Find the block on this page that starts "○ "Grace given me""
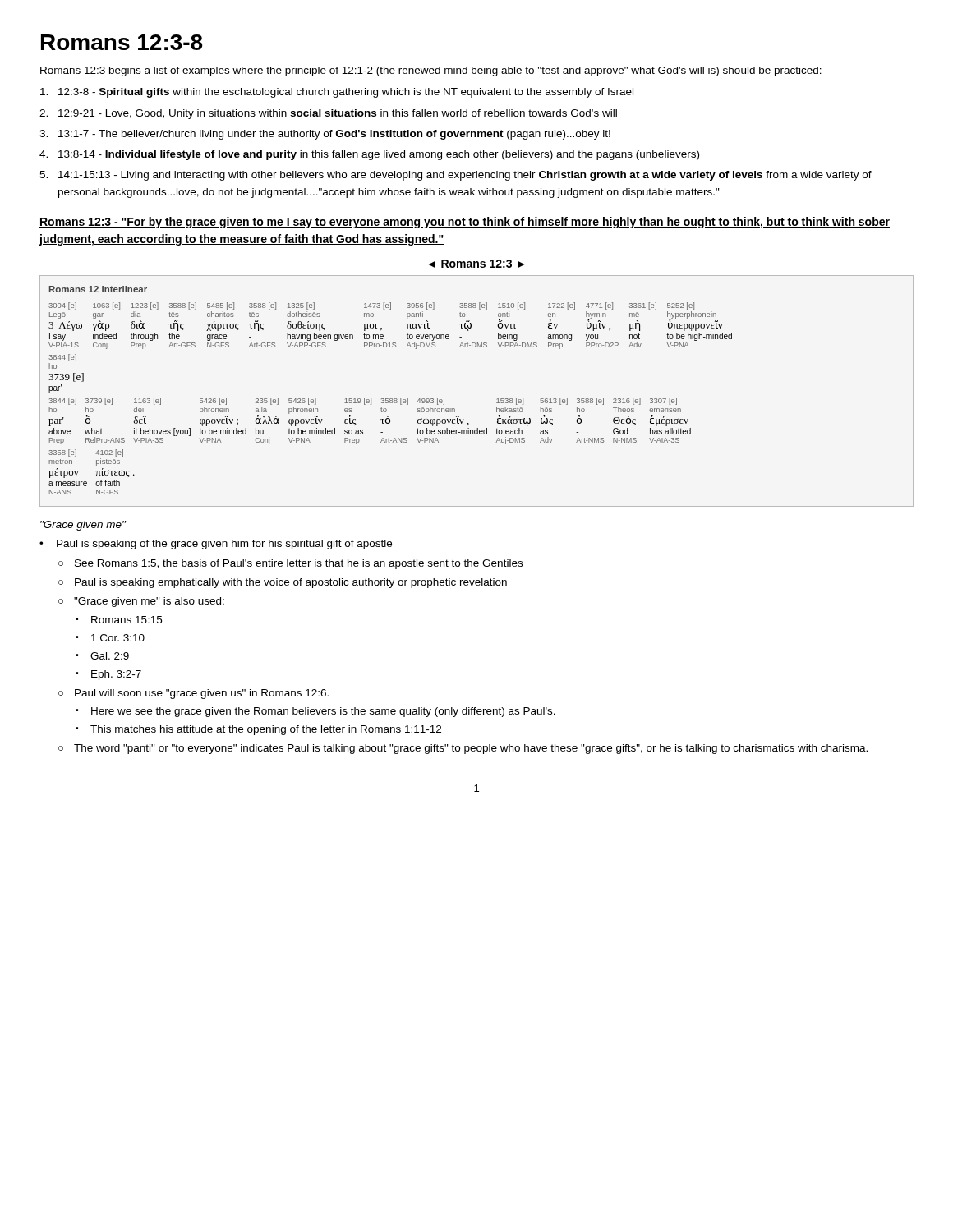This screenshot has height=1232, width=953. (141, 602)
